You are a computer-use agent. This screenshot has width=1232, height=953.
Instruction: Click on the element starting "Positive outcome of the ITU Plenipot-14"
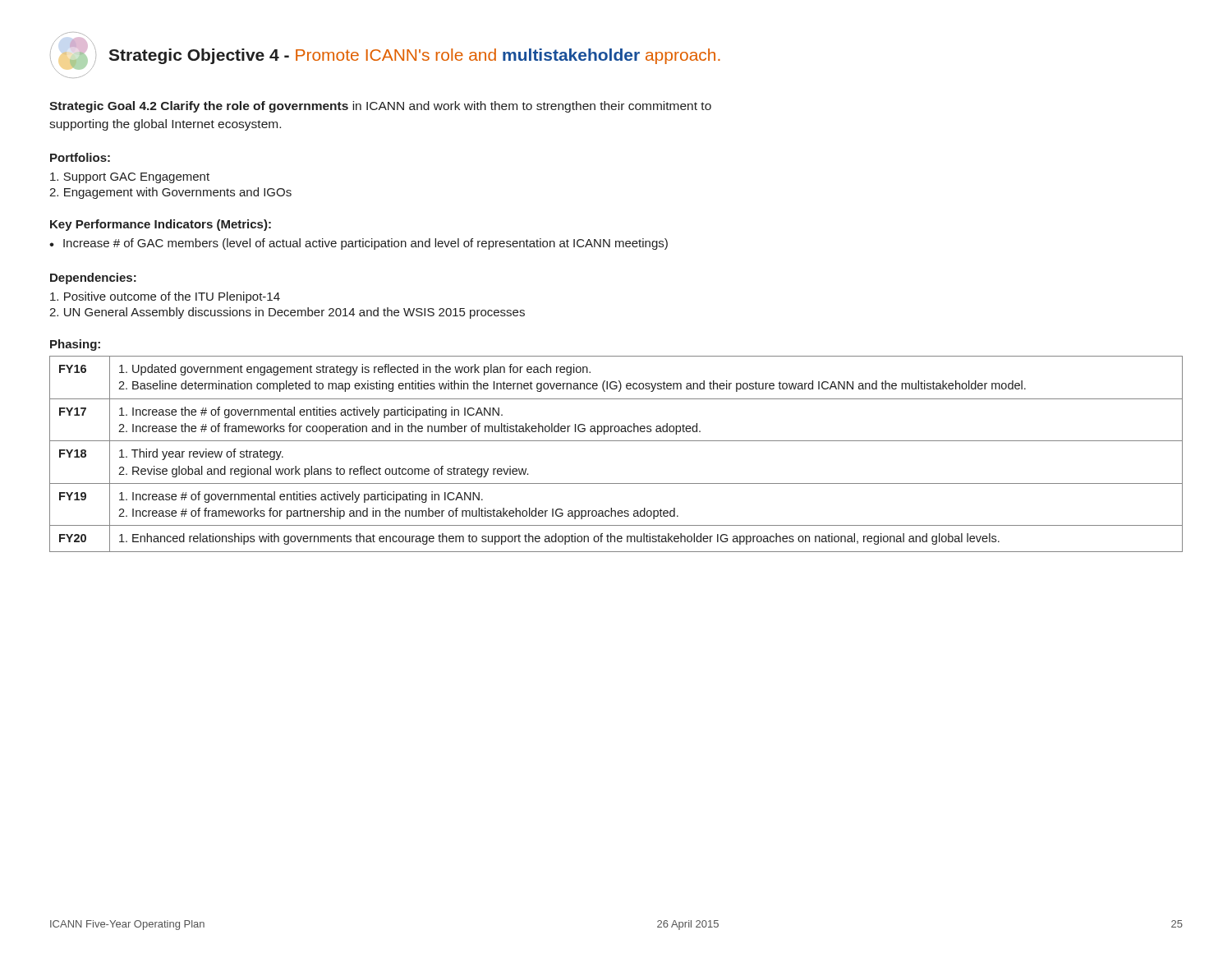(x=165, y=296)
